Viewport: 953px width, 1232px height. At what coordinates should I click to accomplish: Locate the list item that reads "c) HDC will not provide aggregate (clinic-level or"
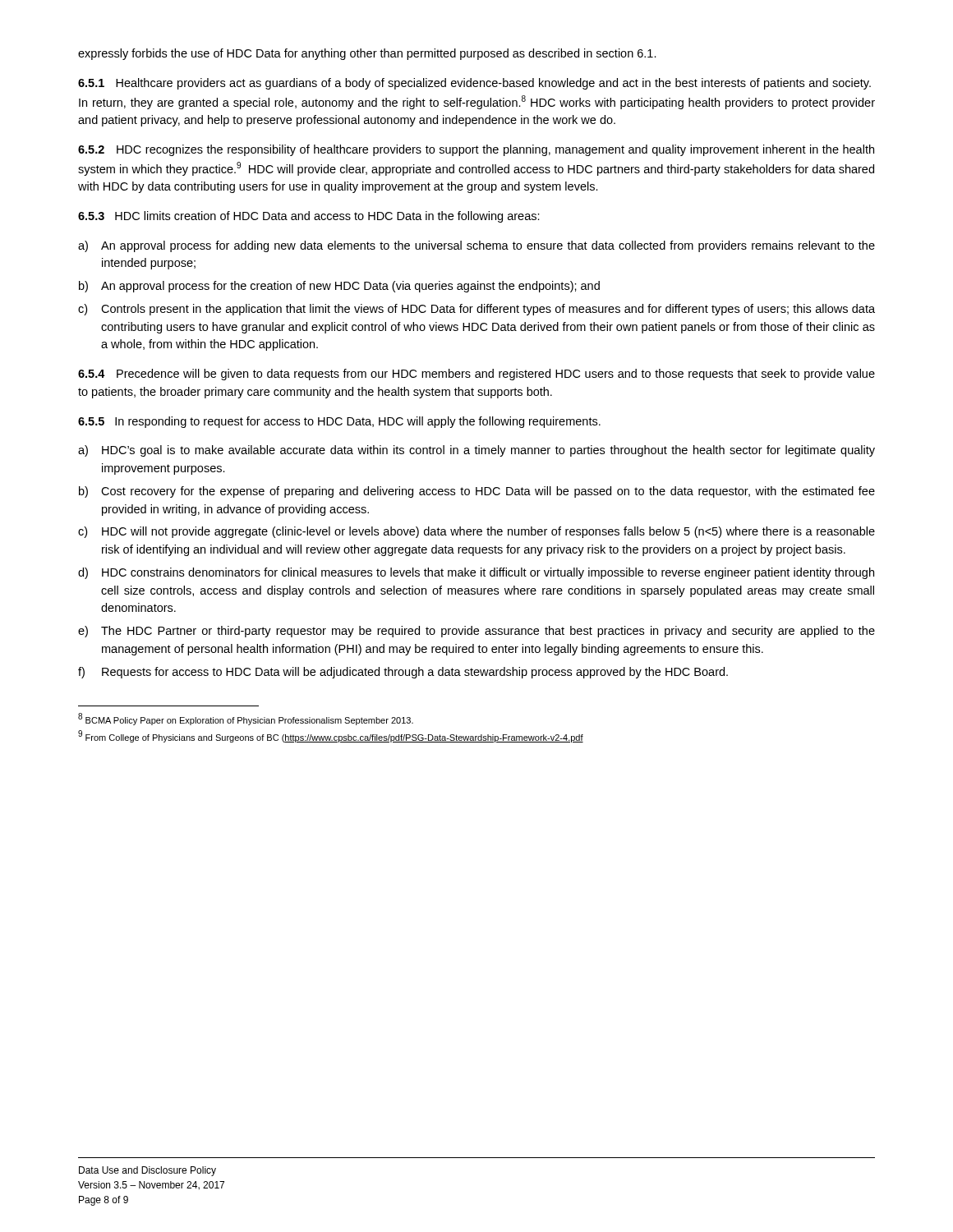pyautogui.click(x=476, y=541)
